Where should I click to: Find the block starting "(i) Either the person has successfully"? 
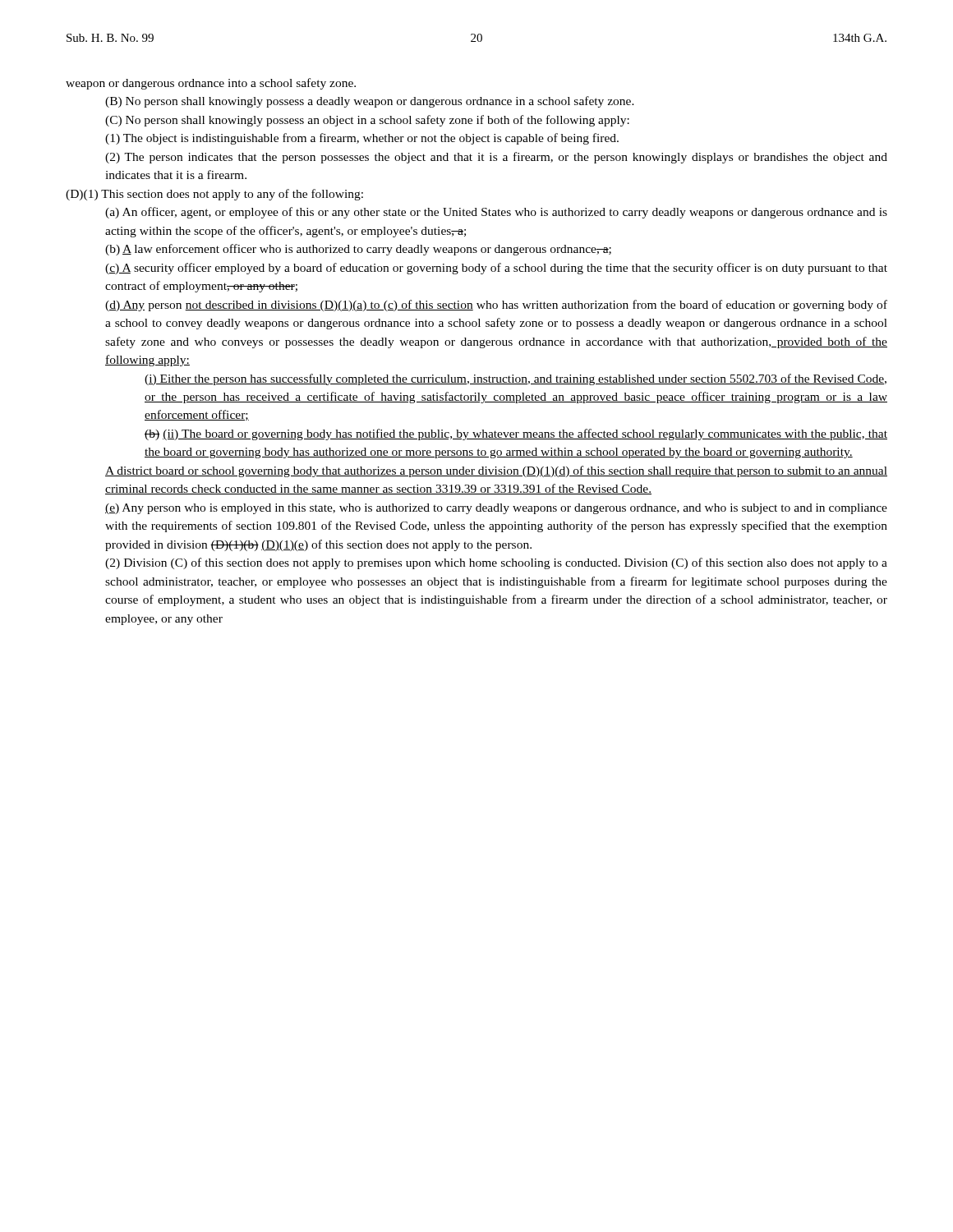click(x=516, y=397)
